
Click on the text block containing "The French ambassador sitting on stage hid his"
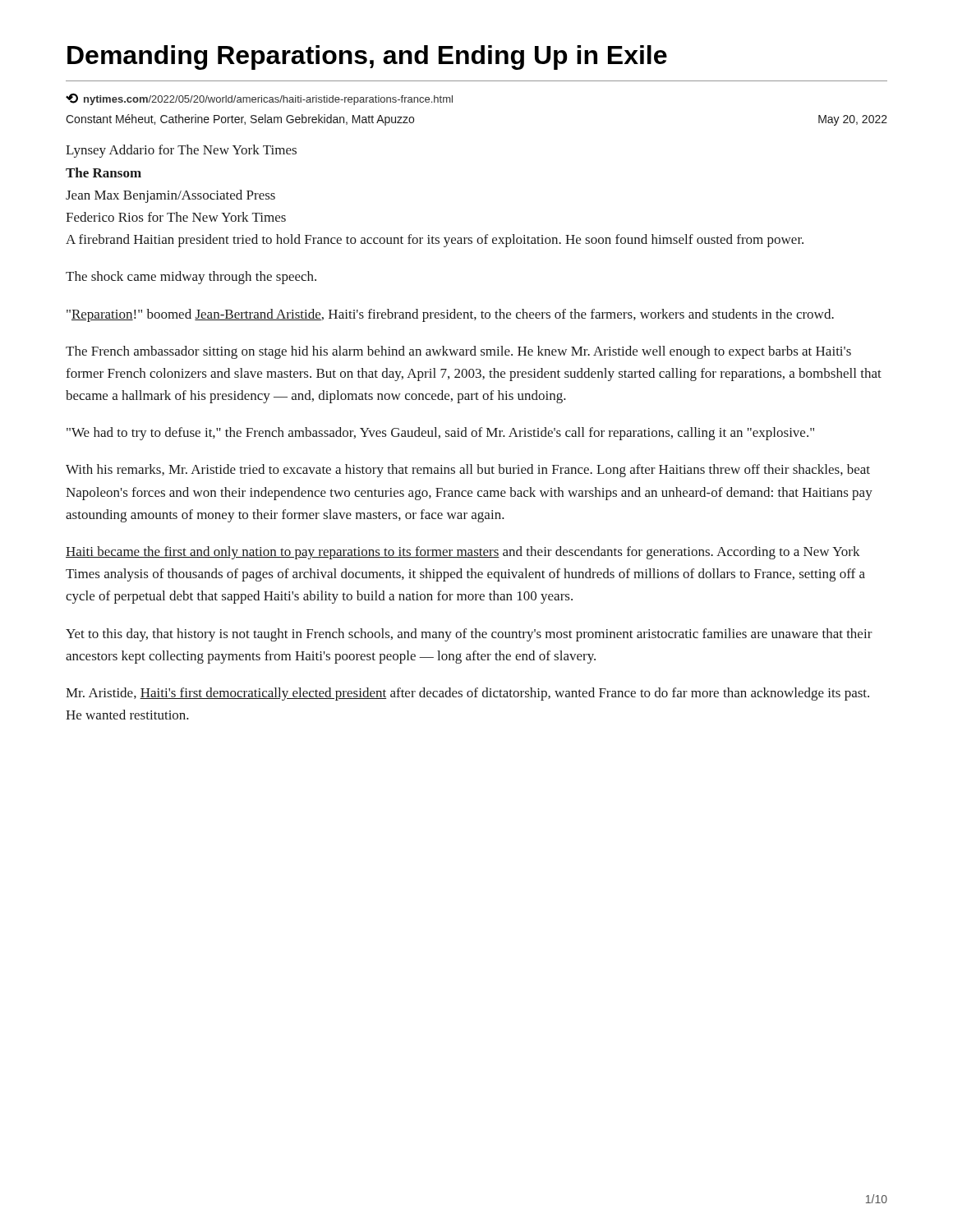coord(476,373)
